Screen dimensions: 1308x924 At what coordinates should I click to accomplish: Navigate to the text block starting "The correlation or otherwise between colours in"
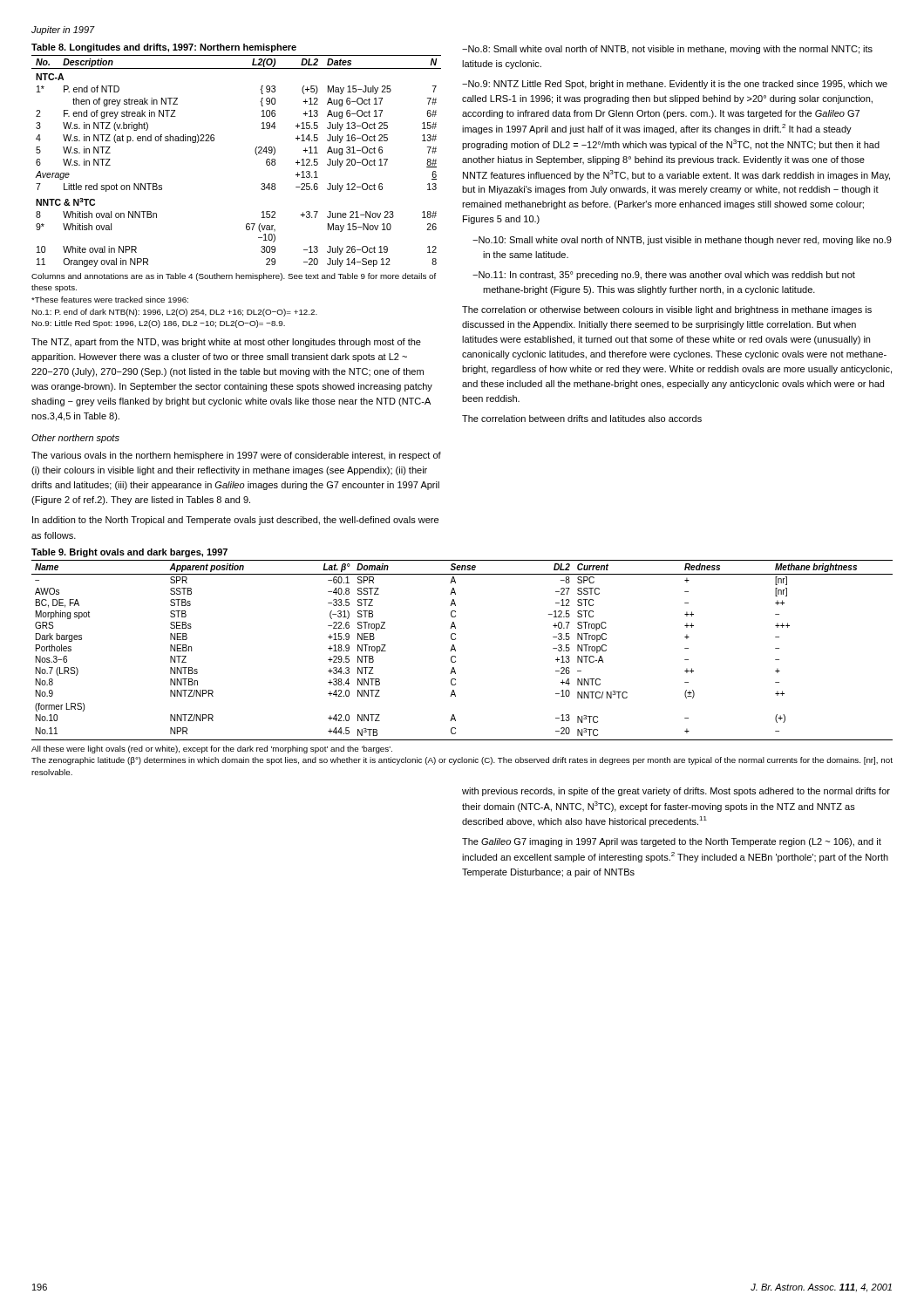[677, 354]
